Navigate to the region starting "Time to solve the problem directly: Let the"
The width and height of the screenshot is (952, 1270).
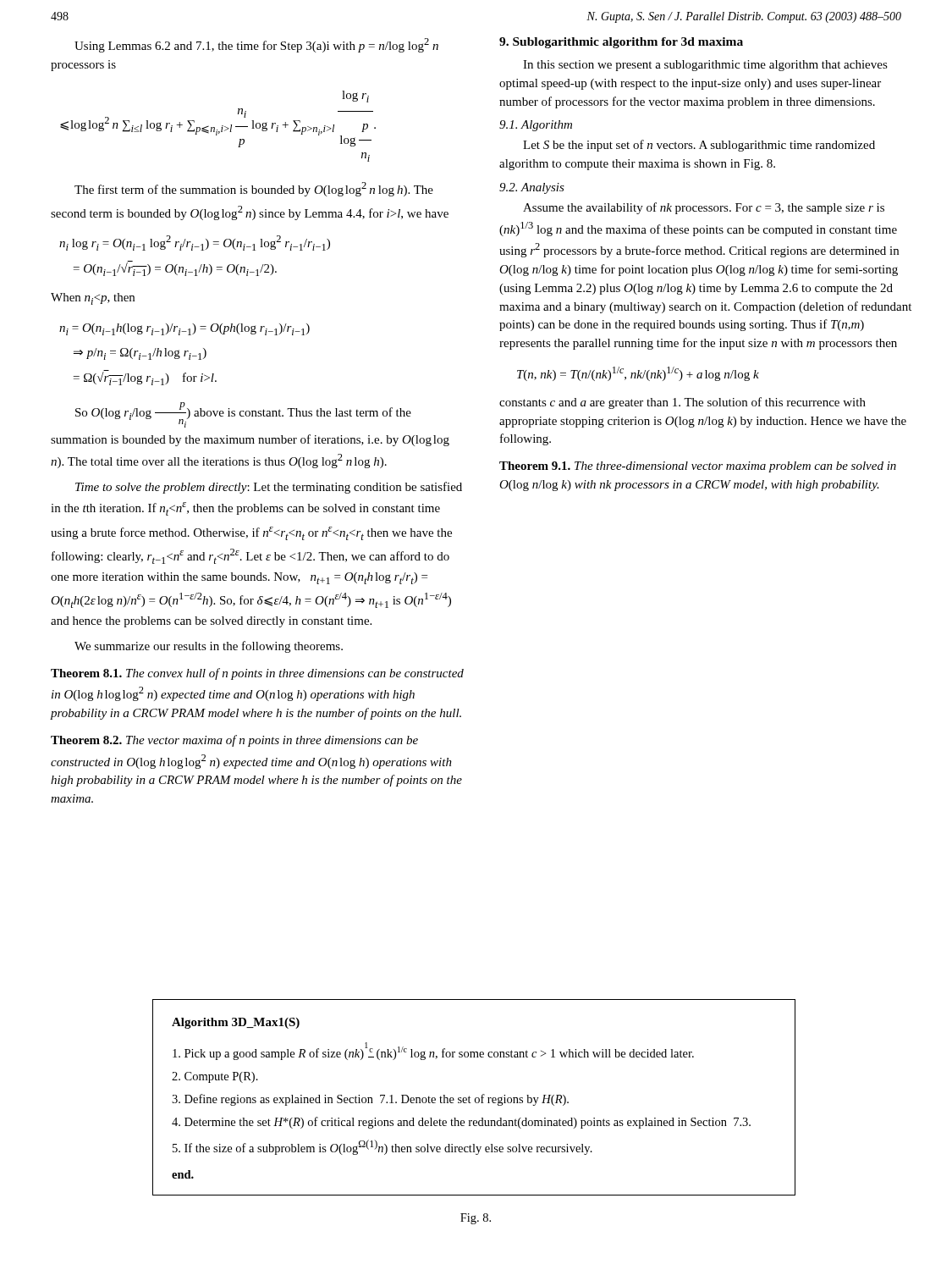click(x=258, y=554)
